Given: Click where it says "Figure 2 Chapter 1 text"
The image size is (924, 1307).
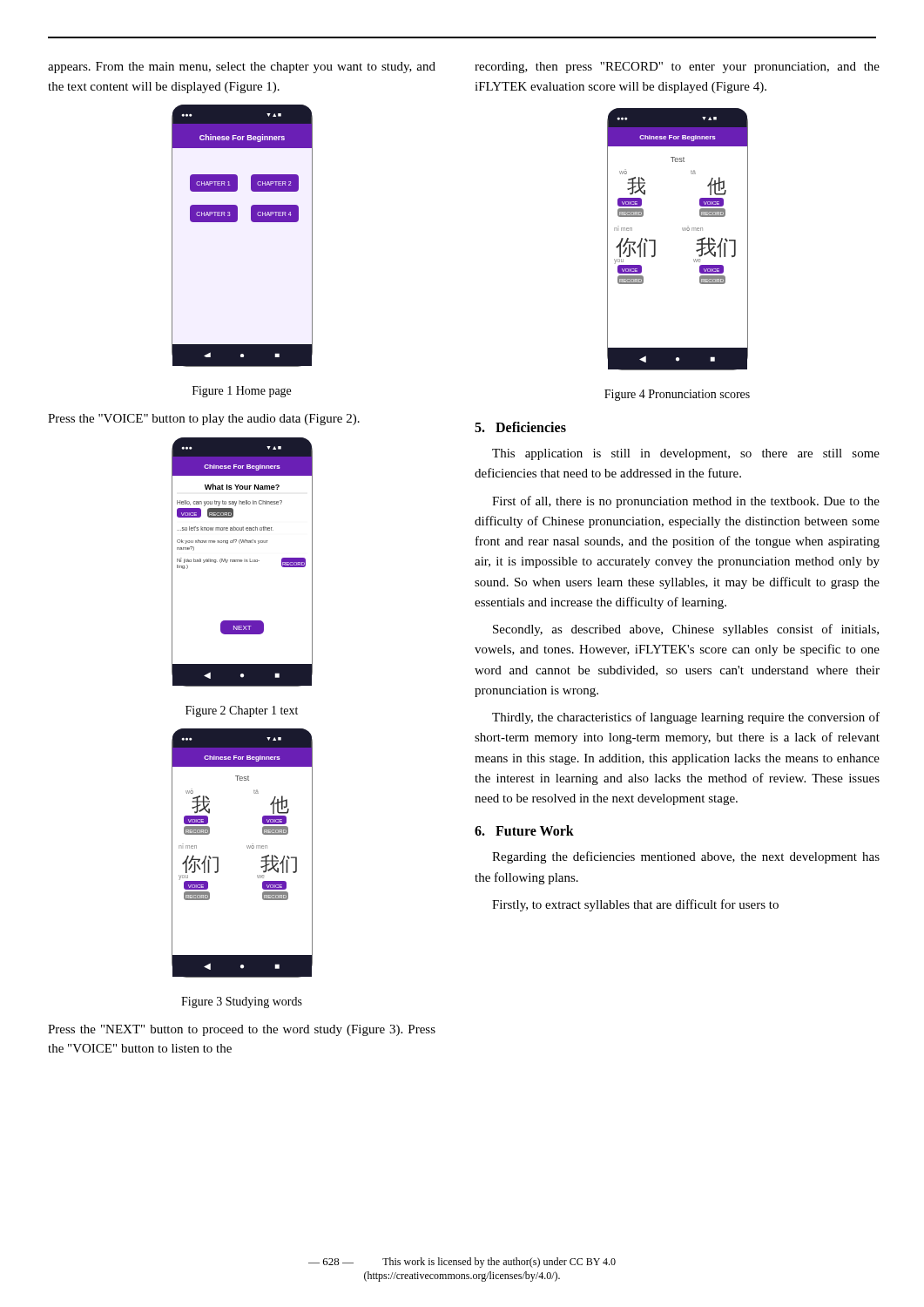Looking at the screenshot, I should coord(242,710).
